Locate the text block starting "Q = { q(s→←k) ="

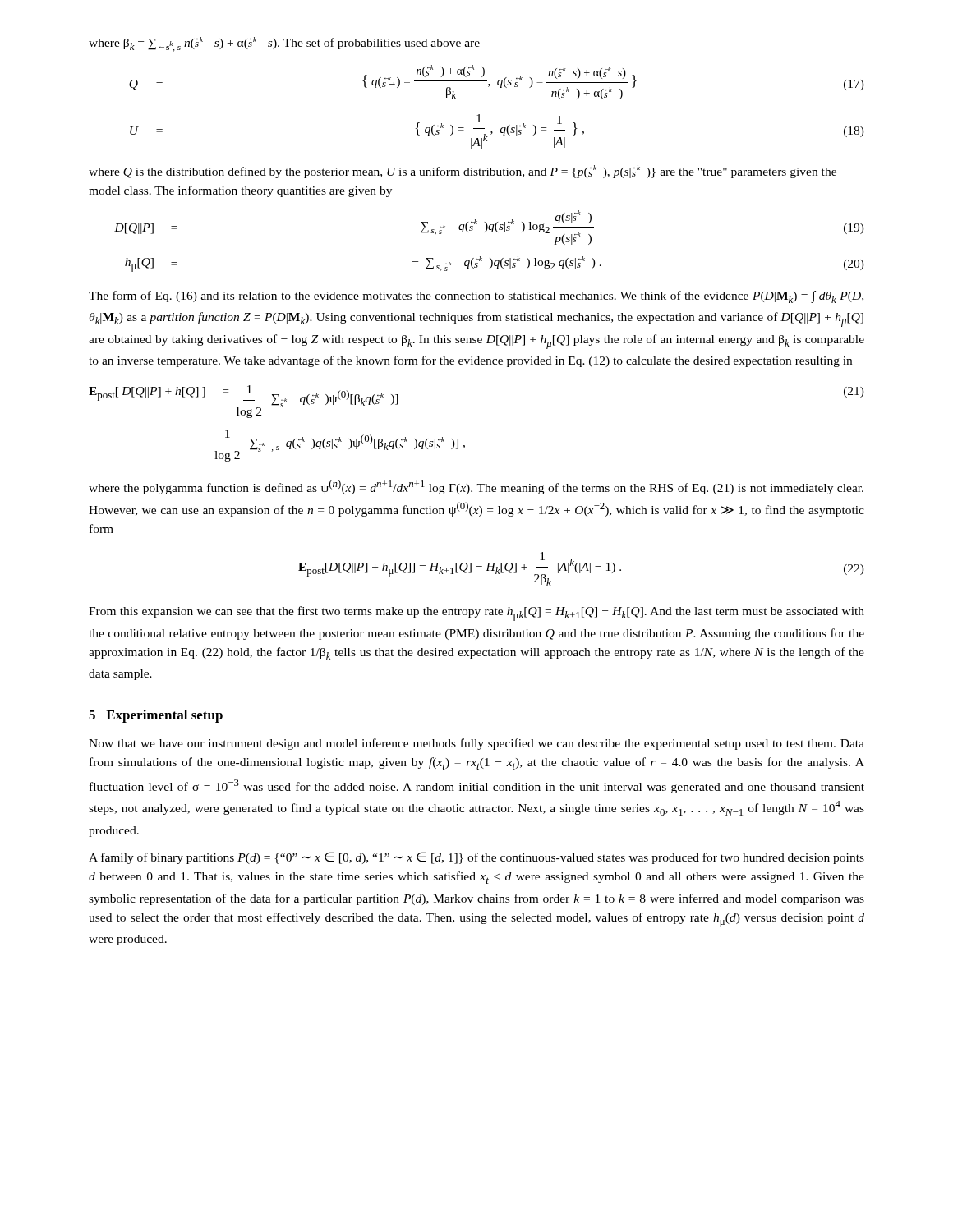click(x=476, y=83)
